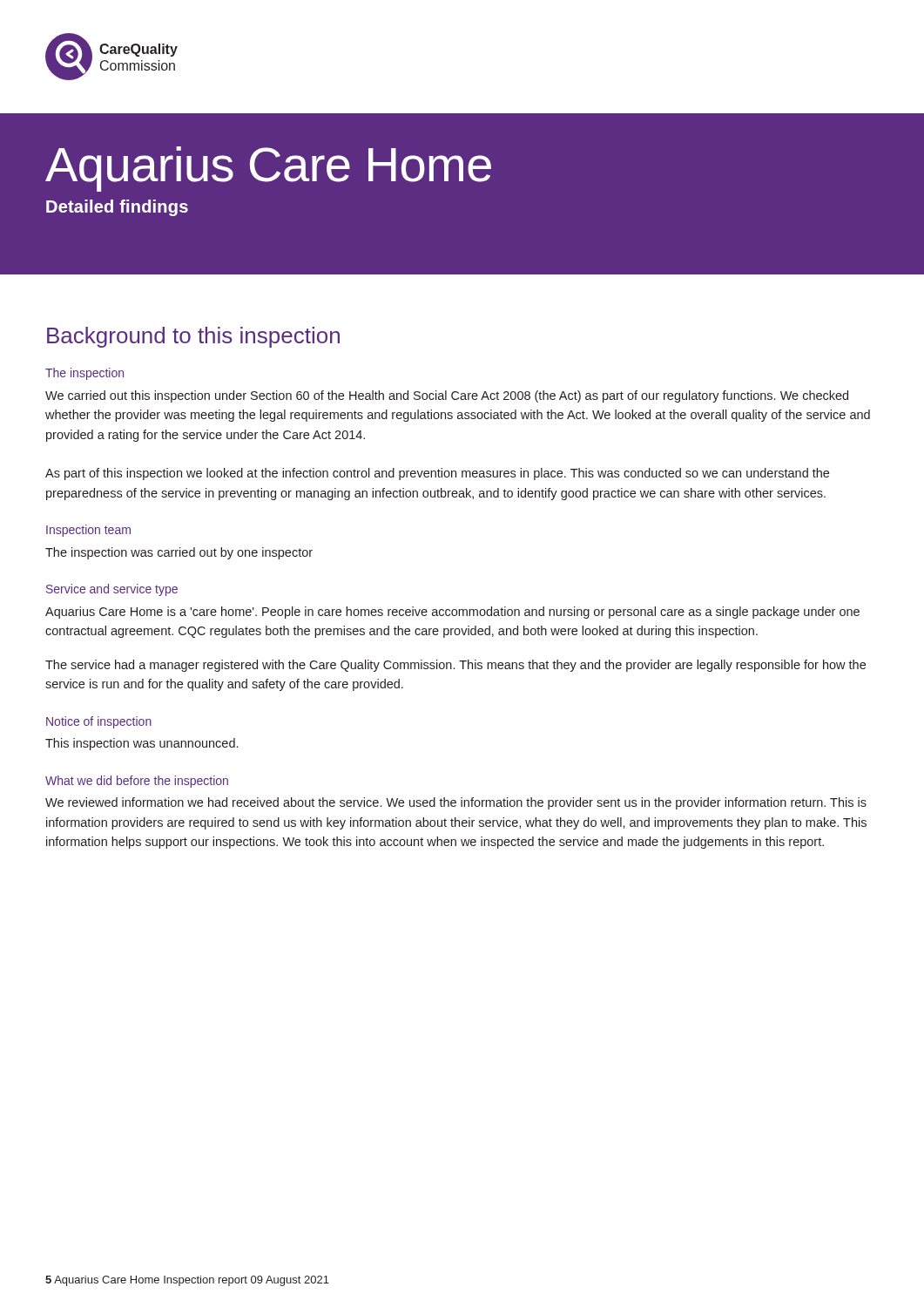Click on the text block containing "The service had a manager registered"

point(456,674)
